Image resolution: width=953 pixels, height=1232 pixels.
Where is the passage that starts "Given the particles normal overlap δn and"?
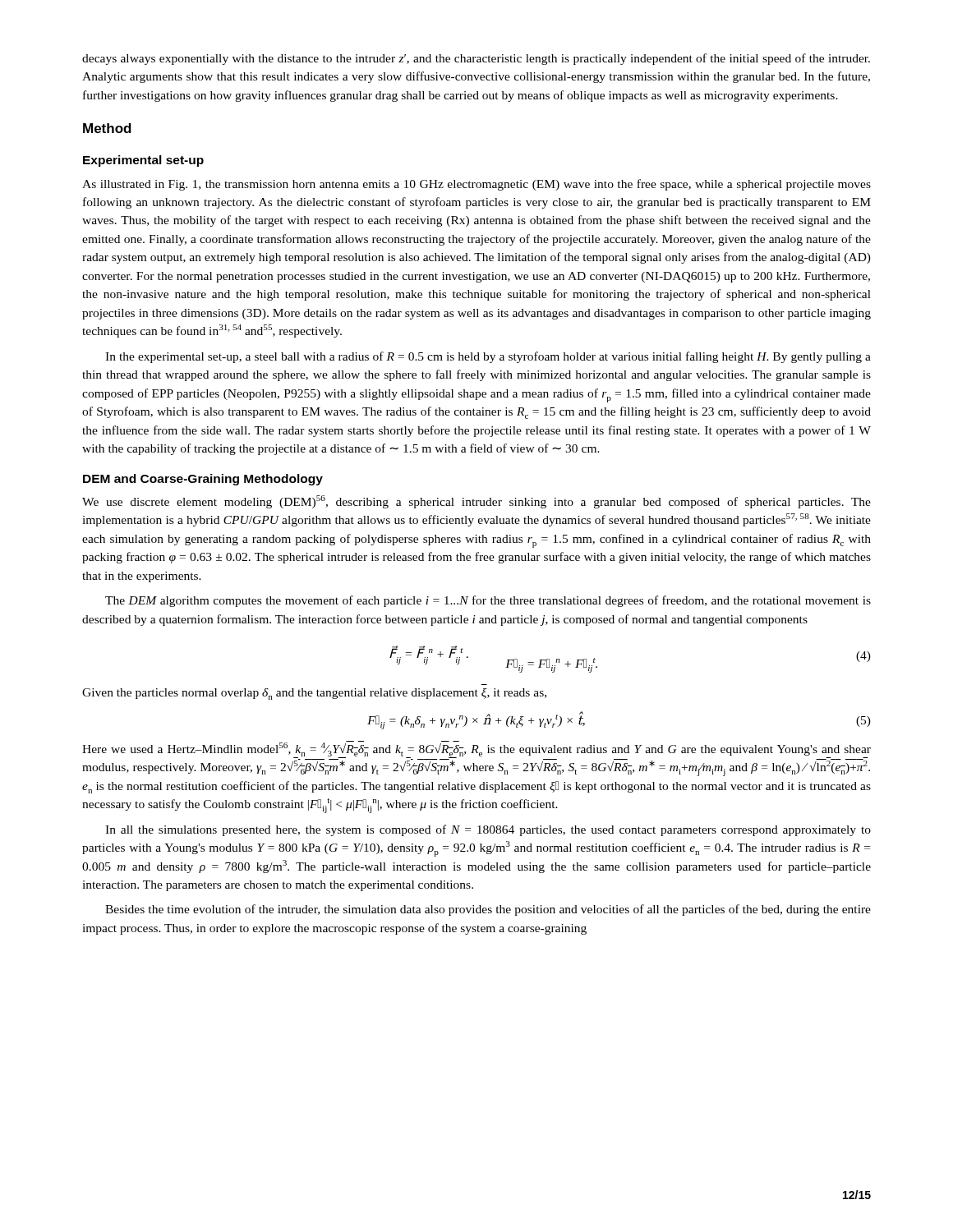coord(476,692)
